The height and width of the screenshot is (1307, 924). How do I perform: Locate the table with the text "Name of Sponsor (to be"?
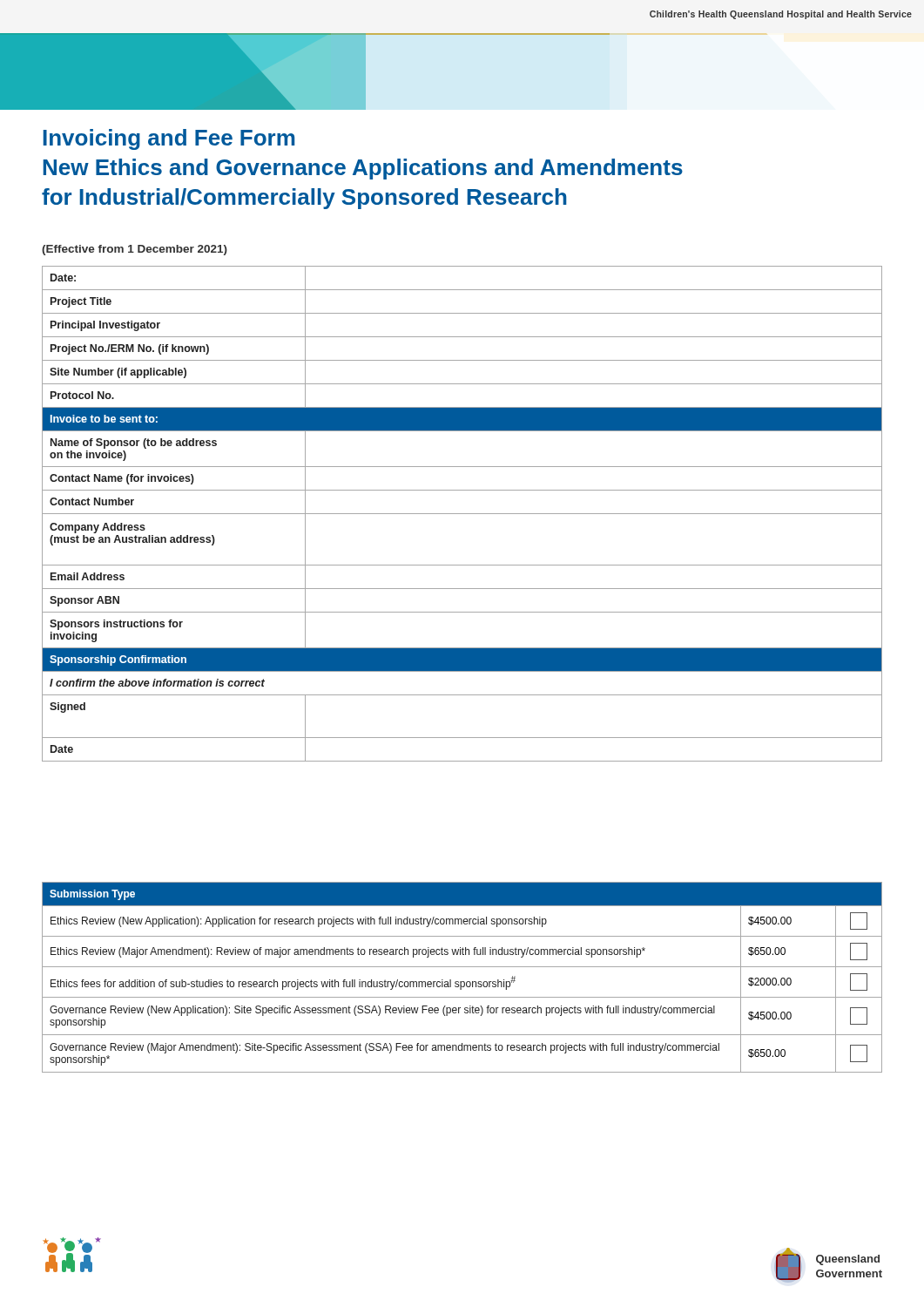point(462,514)
